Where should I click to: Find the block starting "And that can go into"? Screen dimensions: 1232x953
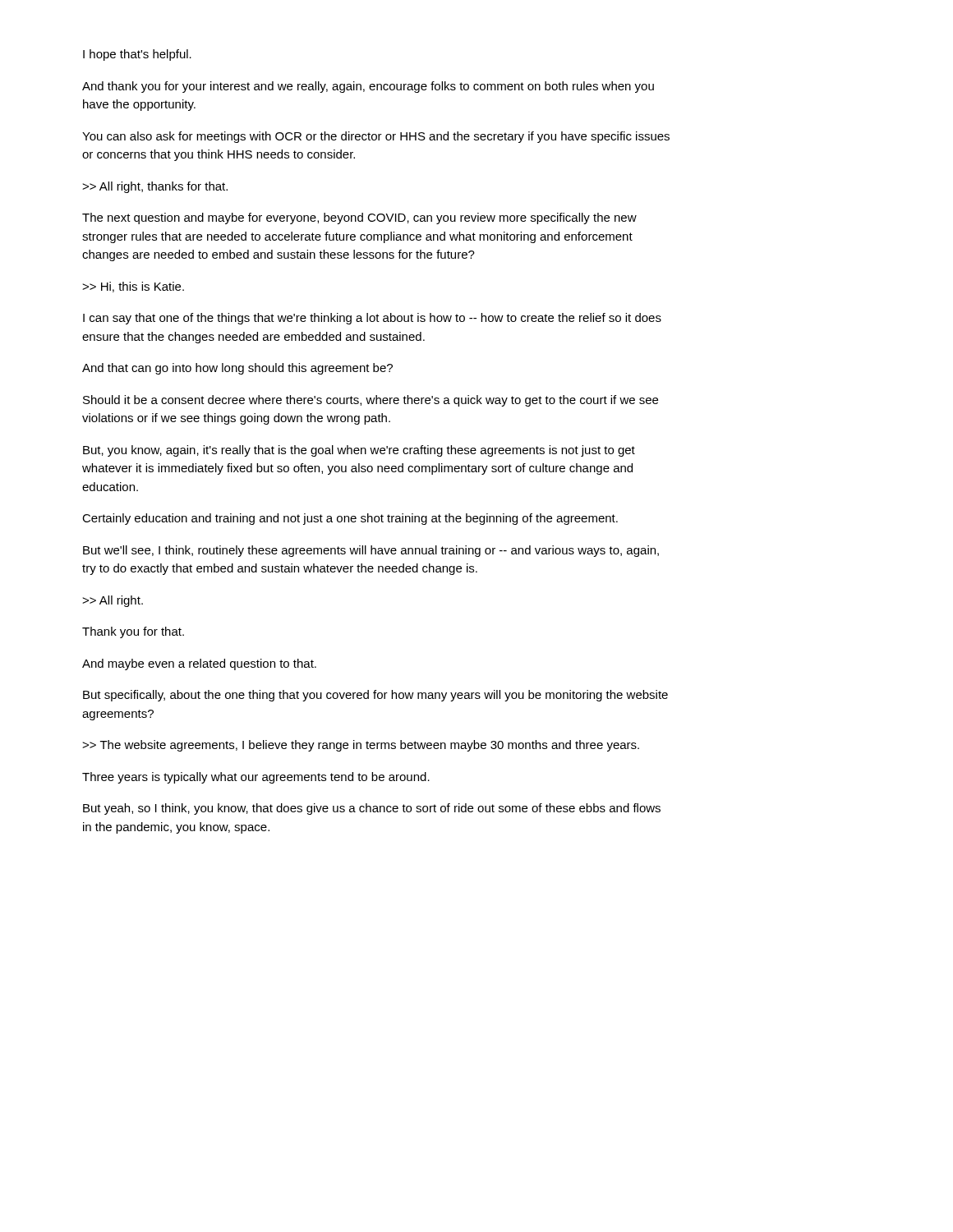238,368
